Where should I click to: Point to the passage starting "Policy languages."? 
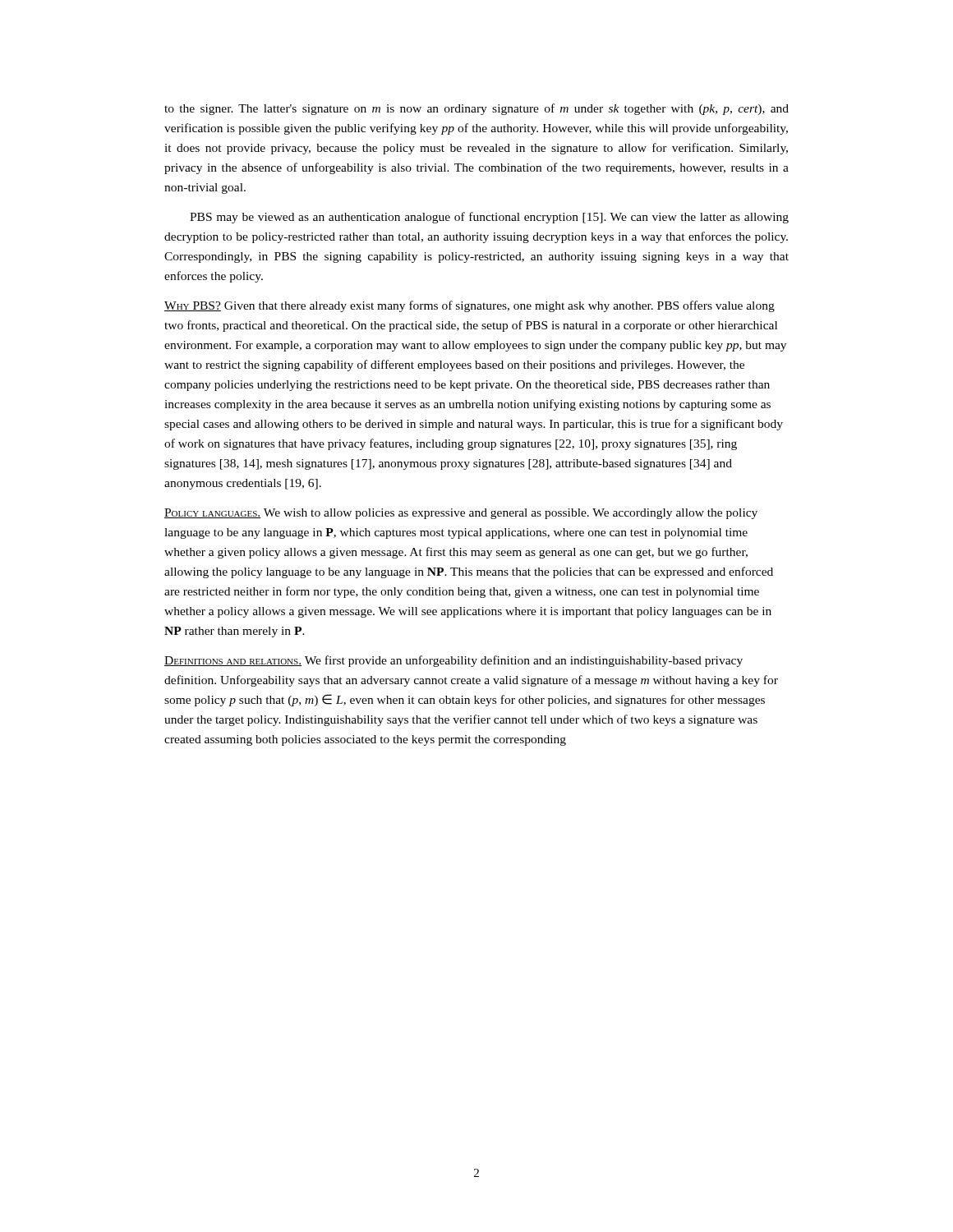tap(212, 512)
